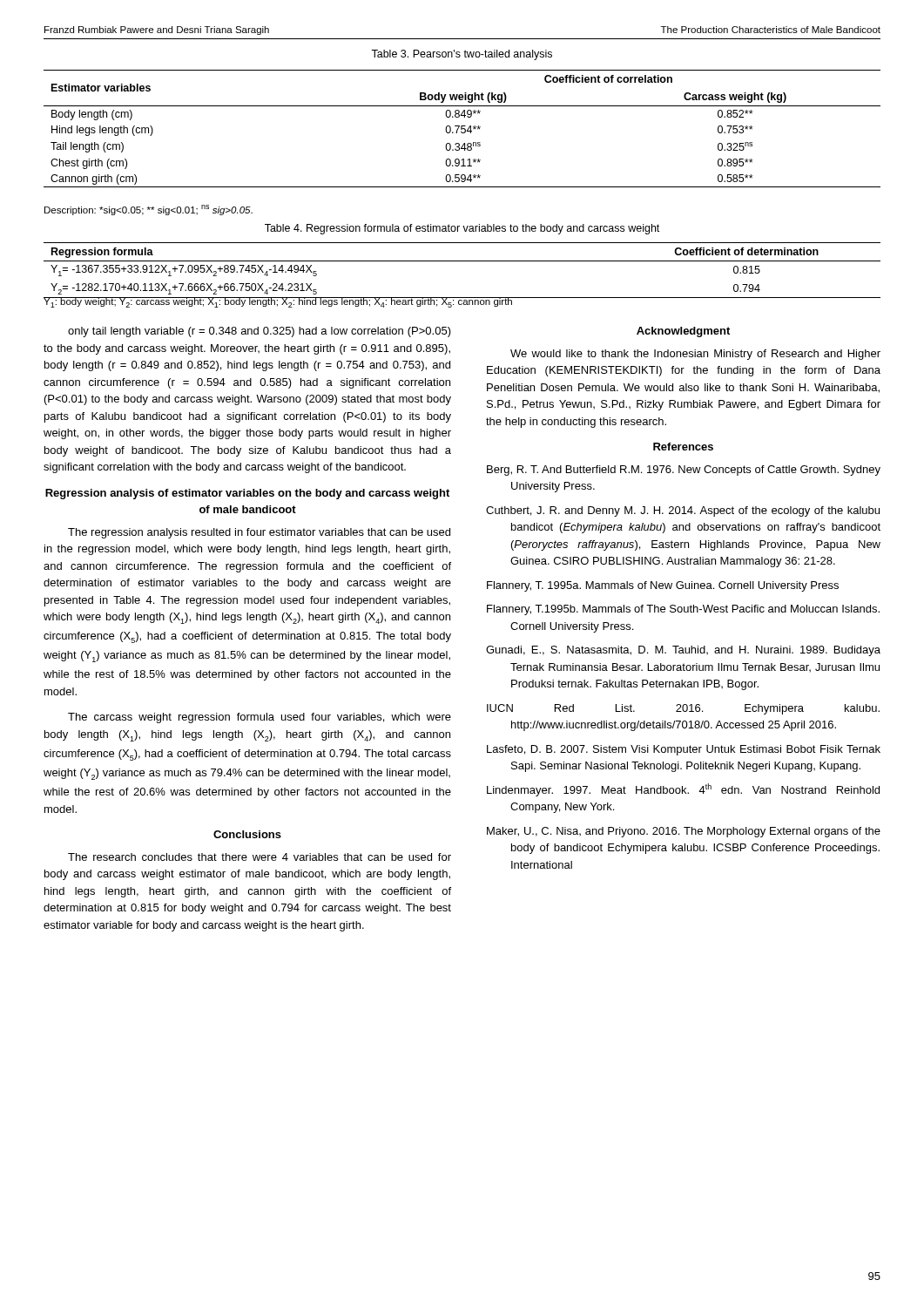Select the table that reads "Y 1 ="
This screenshot has width=924, height=1307.
point(462,270)
